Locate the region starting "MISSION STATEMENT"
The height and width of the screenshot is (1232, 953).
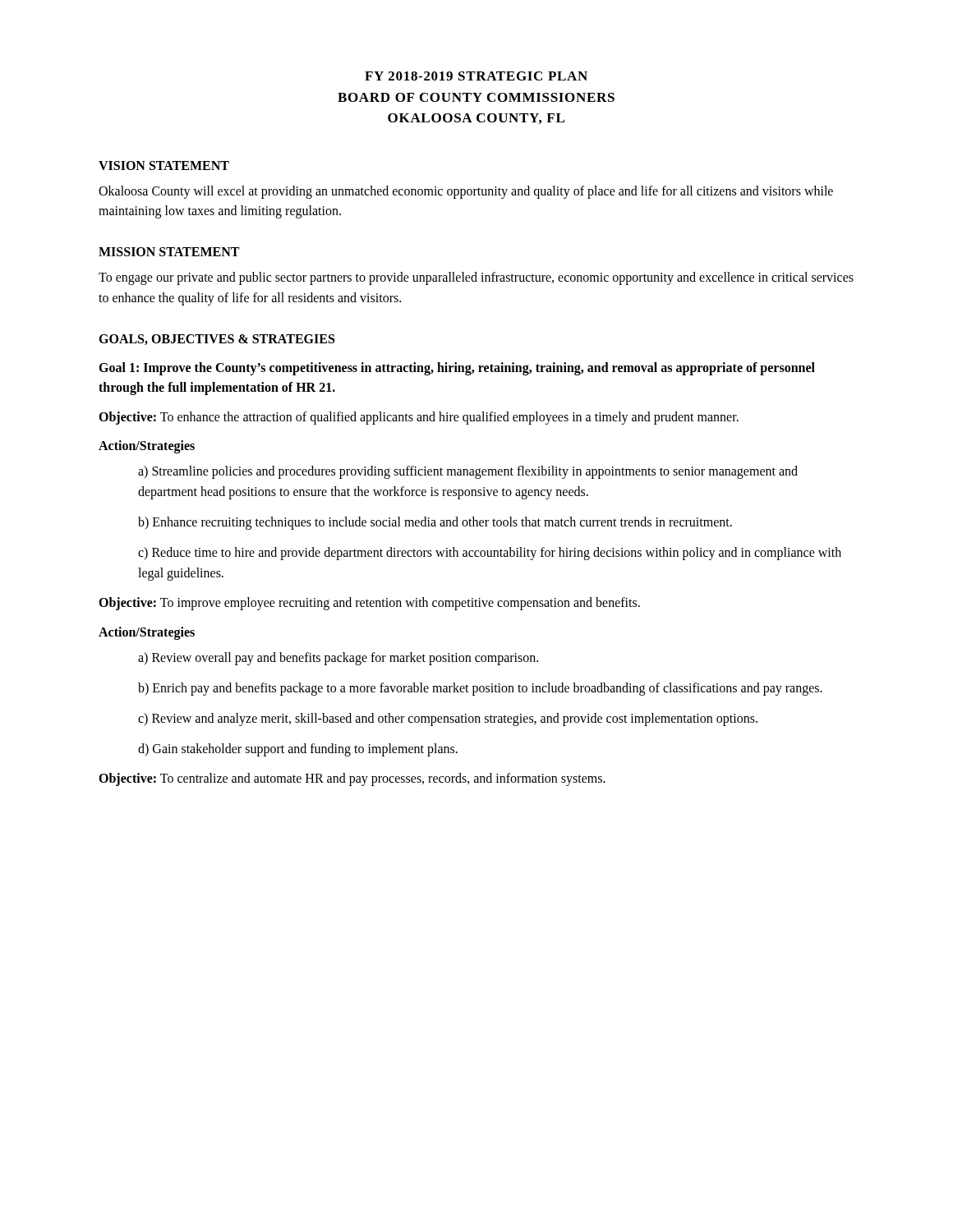pyautogui.click(x=169, y=252)
